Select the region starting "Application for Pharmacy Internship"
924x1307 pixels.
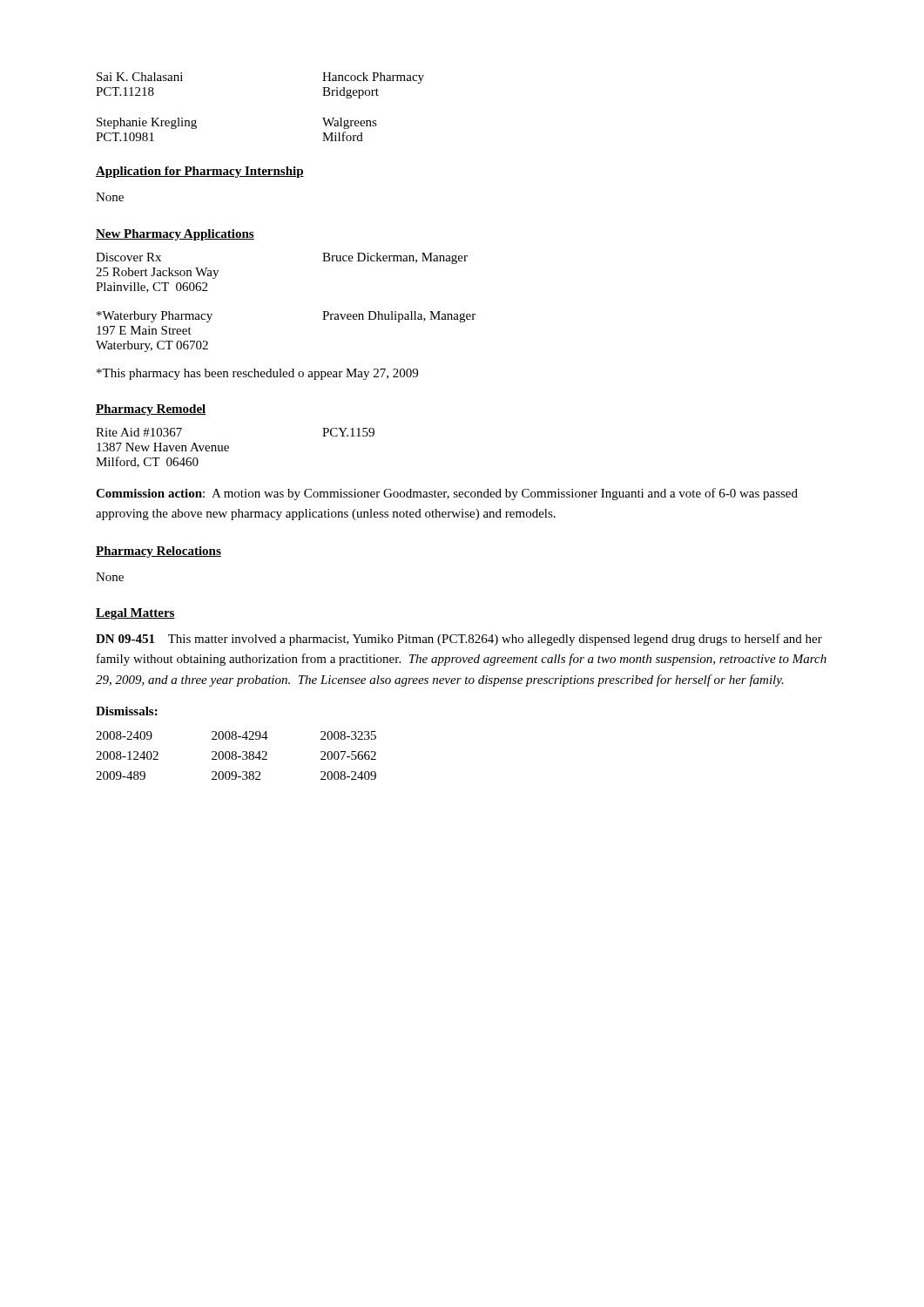pyautogui.click(x=200, y=171)
